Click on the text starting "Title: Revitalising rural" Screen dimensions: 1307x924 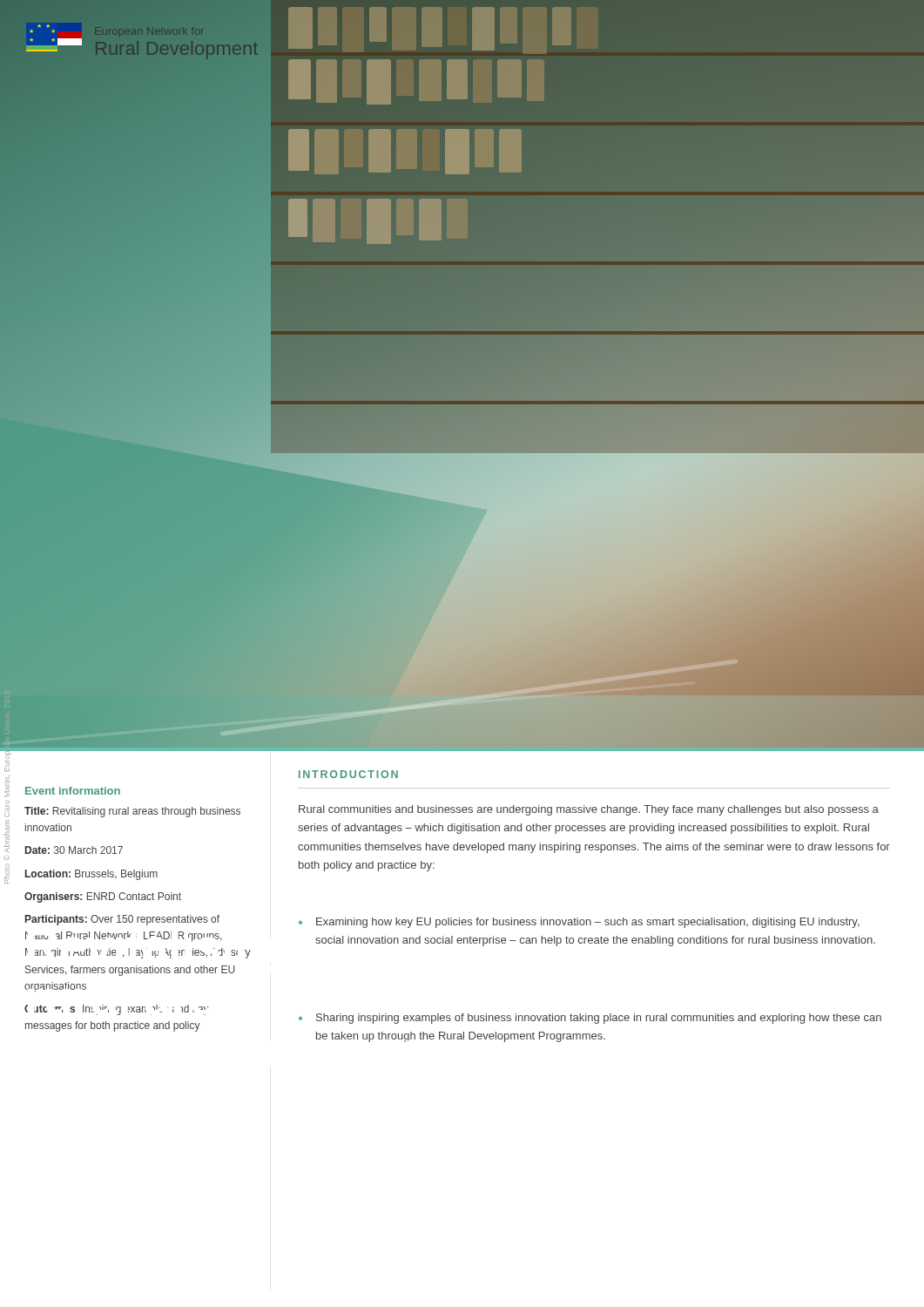click(141, 919)
